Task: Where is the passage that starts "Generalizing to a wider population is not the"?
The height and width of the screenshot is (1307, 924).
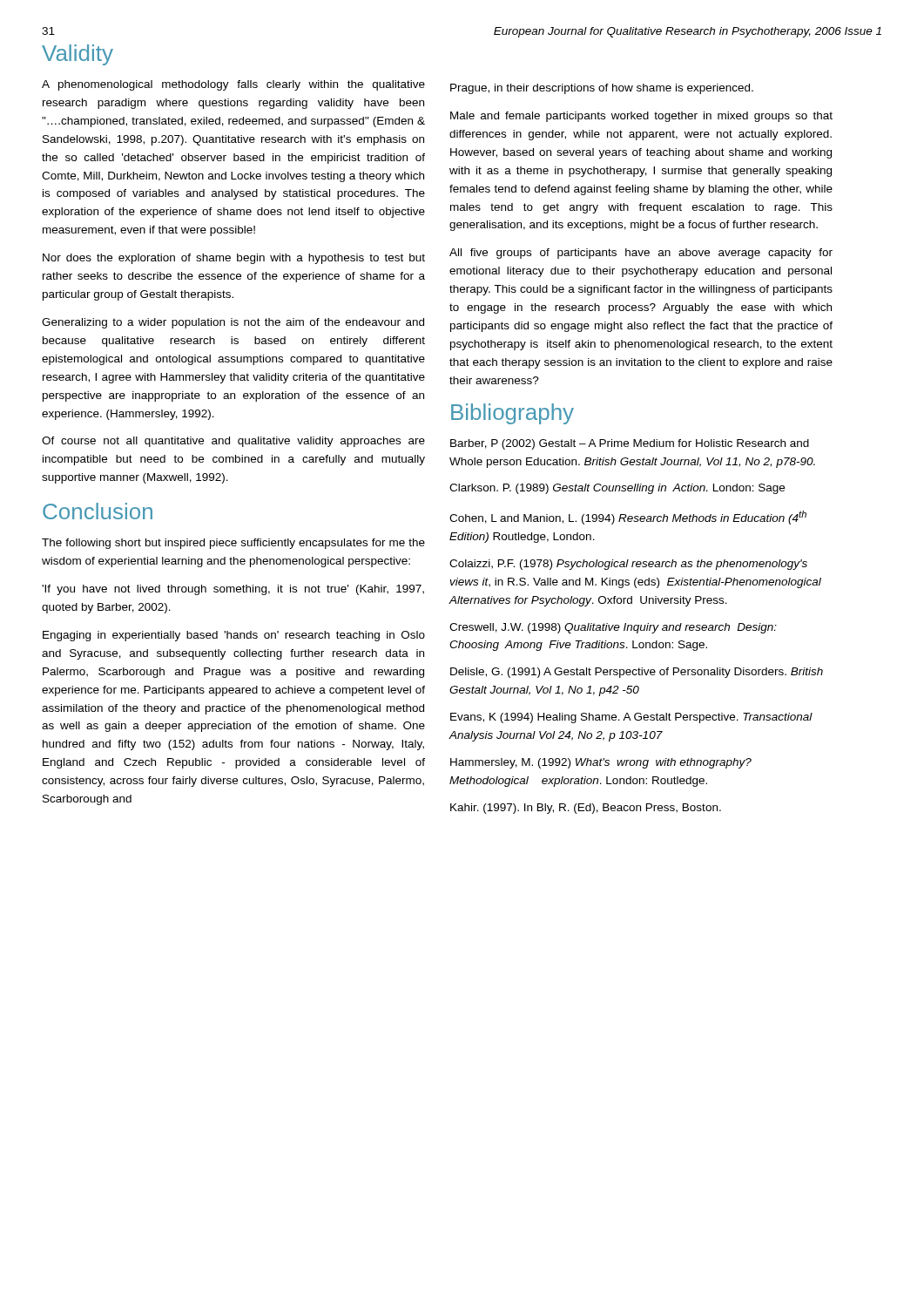Action: (x=233, y=367)
